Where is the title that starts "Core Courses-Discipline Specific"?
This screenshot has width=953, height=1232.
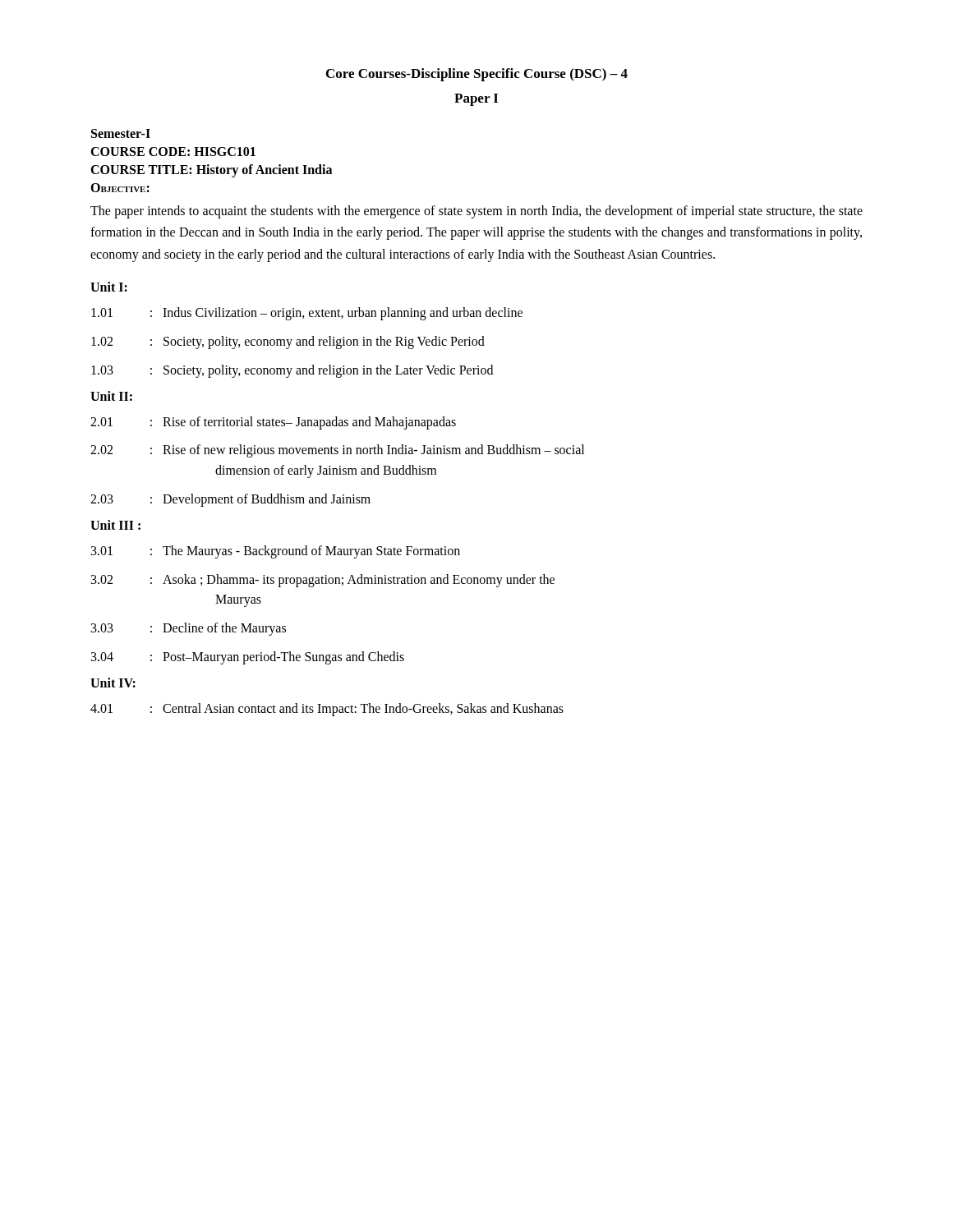(x=476, y=73)
